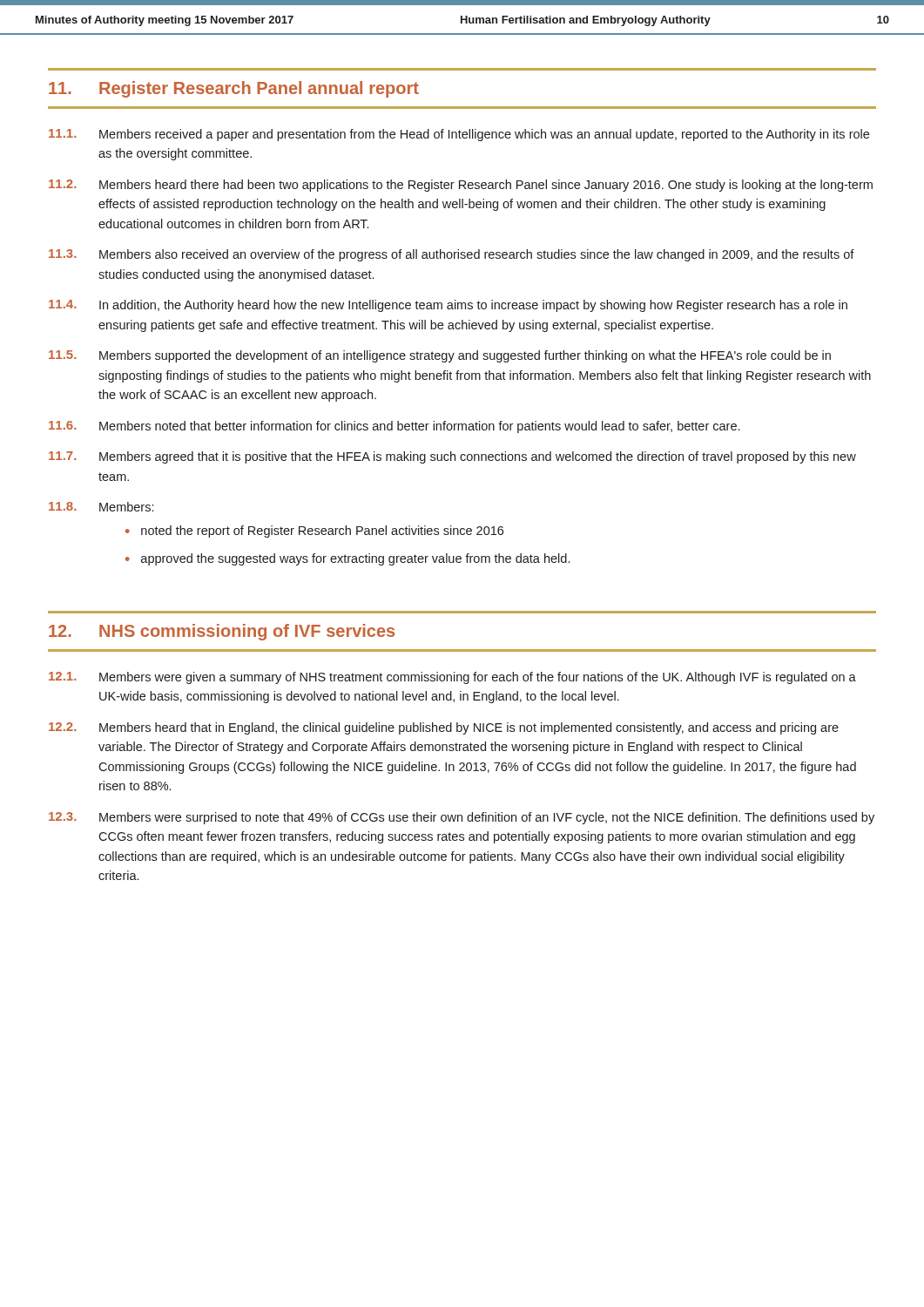Locate the text block starting "• approved the"

click(x=348, y=560)
